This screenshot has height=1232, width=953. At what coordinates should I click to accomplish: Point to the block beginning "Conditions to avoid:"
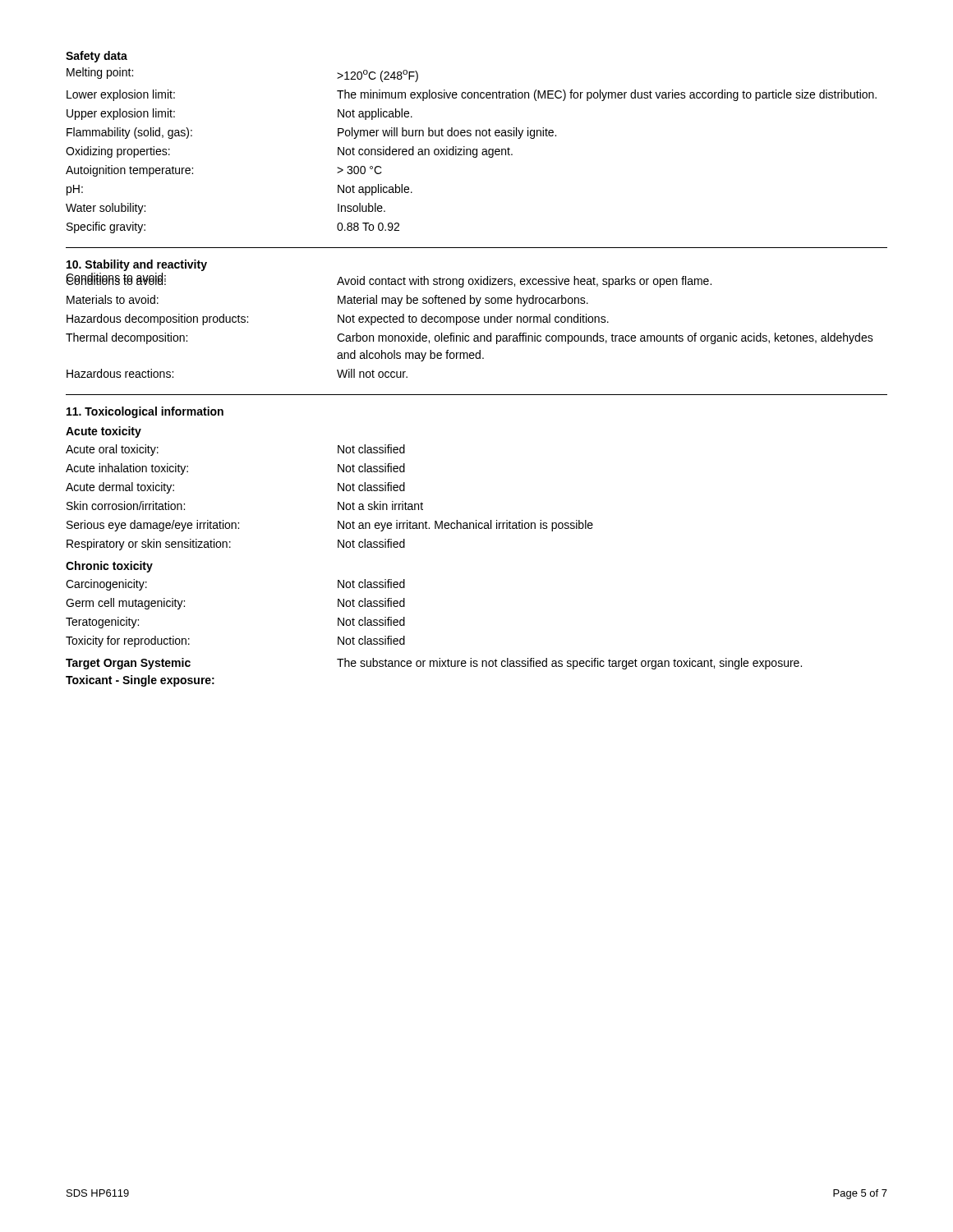coord(476,281)
